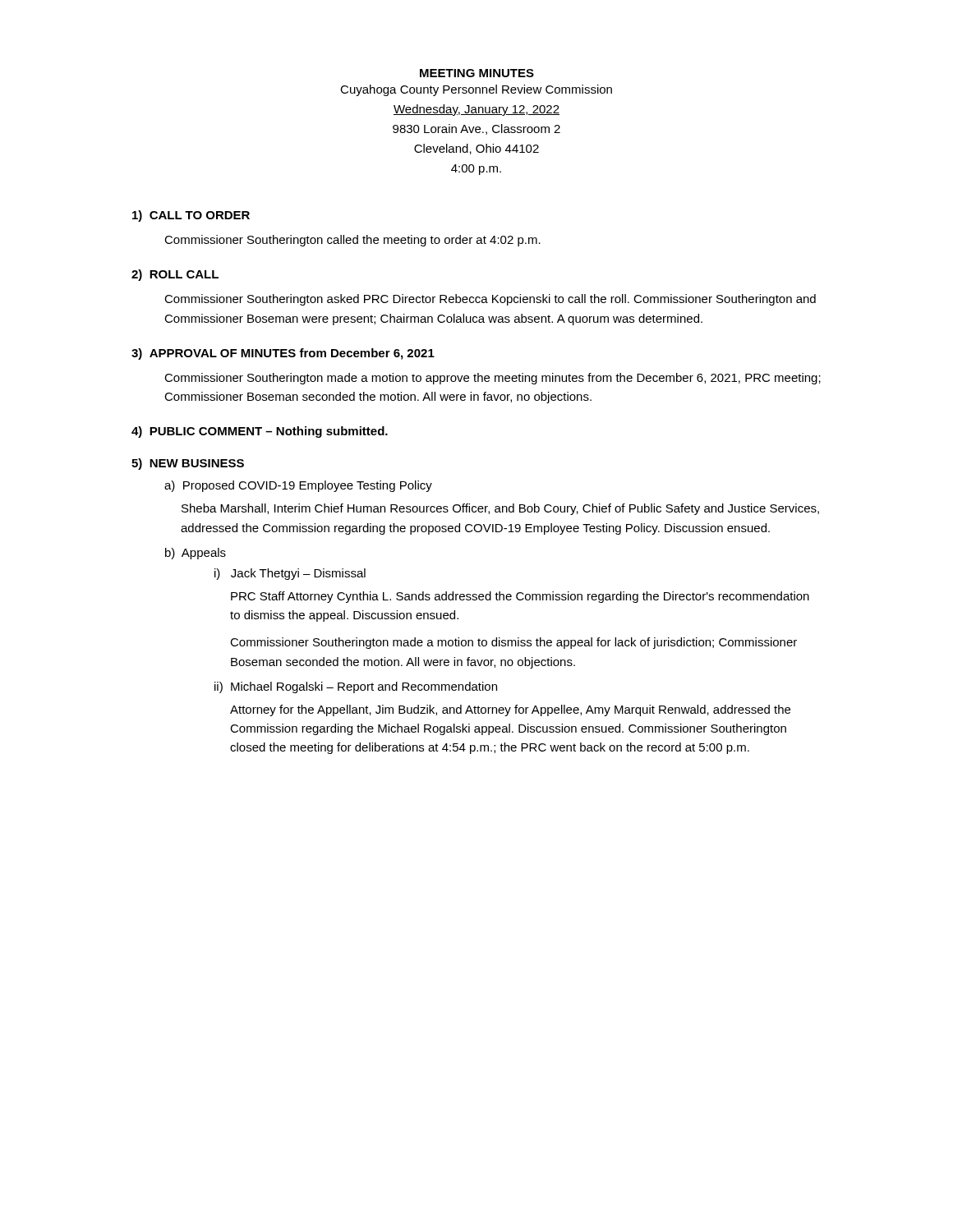Locate the list item containing "b) Appeals"

(x=195, y=552)
